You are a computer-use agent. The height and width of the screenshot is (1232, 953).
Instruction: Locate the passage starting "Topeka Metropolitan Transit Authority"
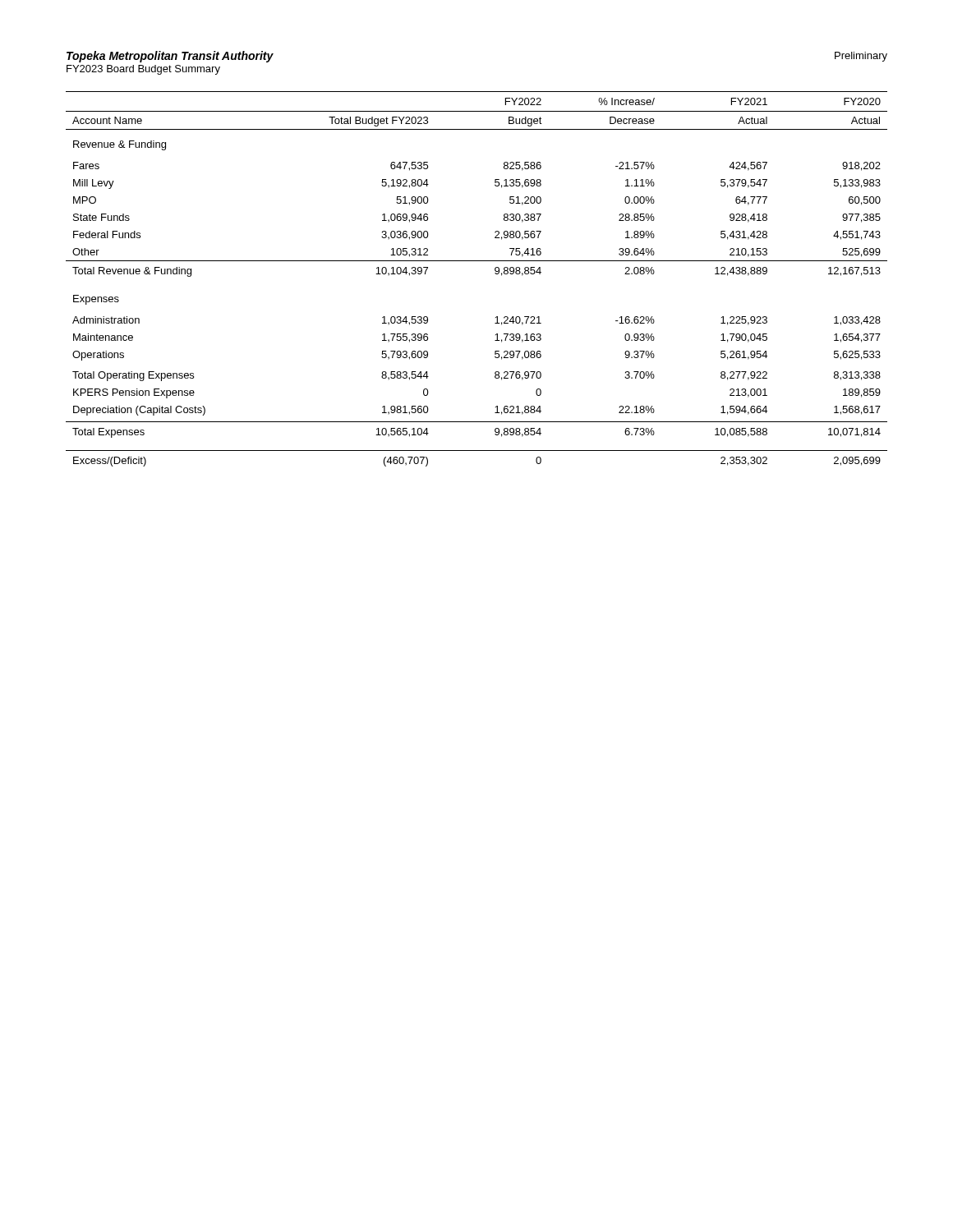tap(169, 56)
